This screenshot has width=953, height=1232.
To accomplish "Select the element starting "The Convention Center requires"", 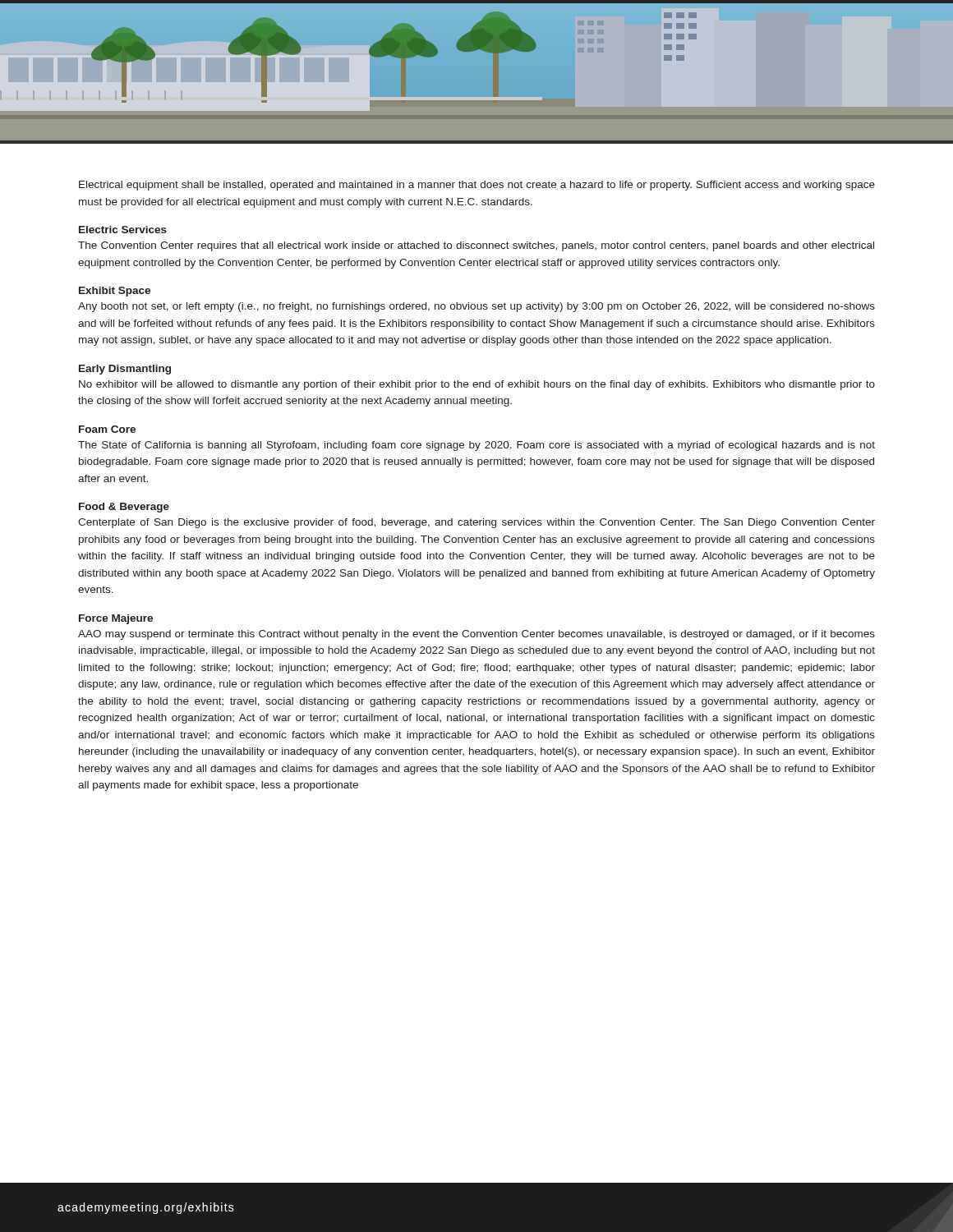I will pyautogui.click(x=476, y=254).
